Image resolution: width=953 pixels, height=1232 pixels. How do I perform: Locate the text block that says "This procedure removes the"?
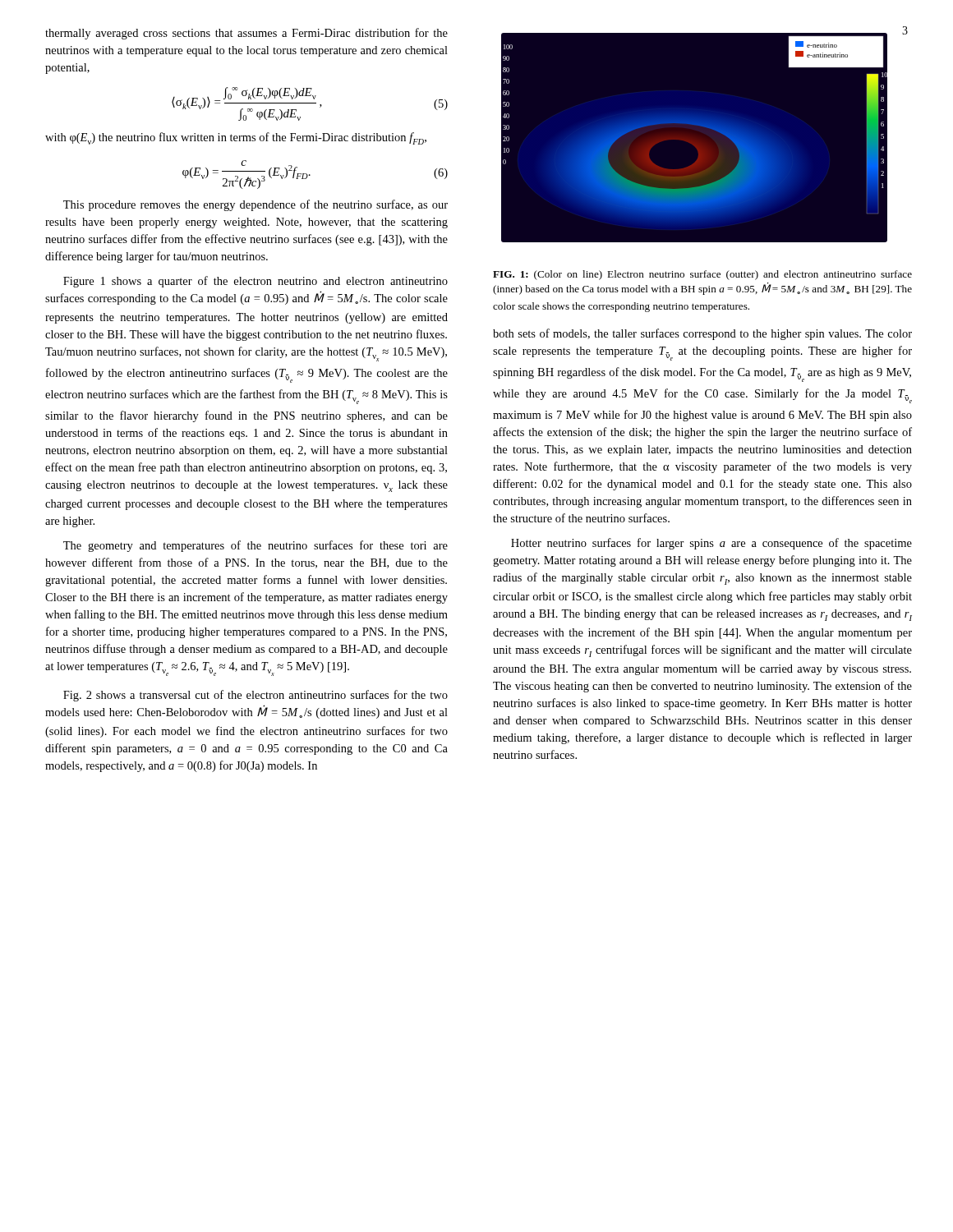(x=246, y=485)
